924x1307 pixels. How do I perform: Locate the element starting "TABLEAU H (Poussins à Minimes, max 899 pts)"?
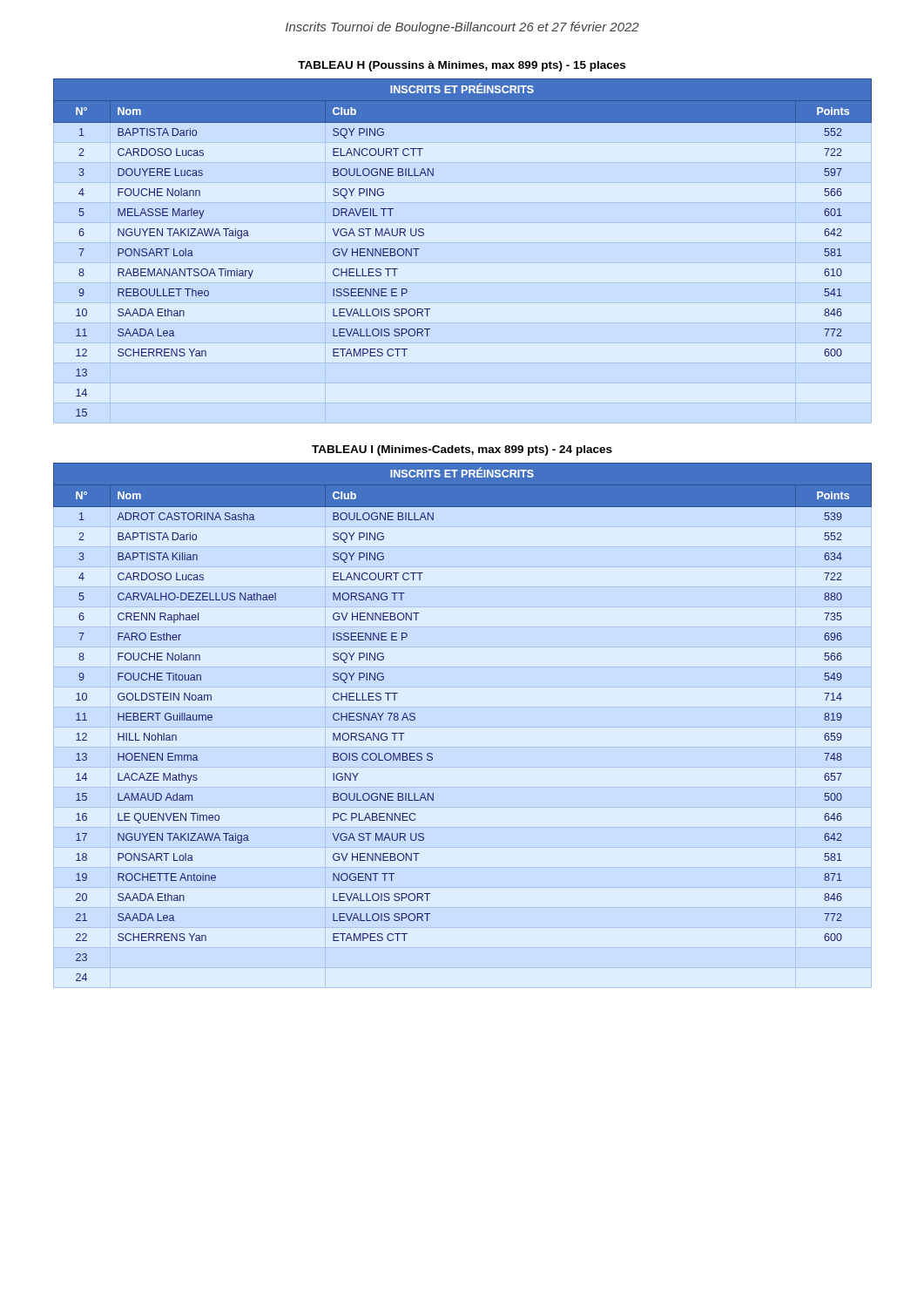[x=462, y=65]
